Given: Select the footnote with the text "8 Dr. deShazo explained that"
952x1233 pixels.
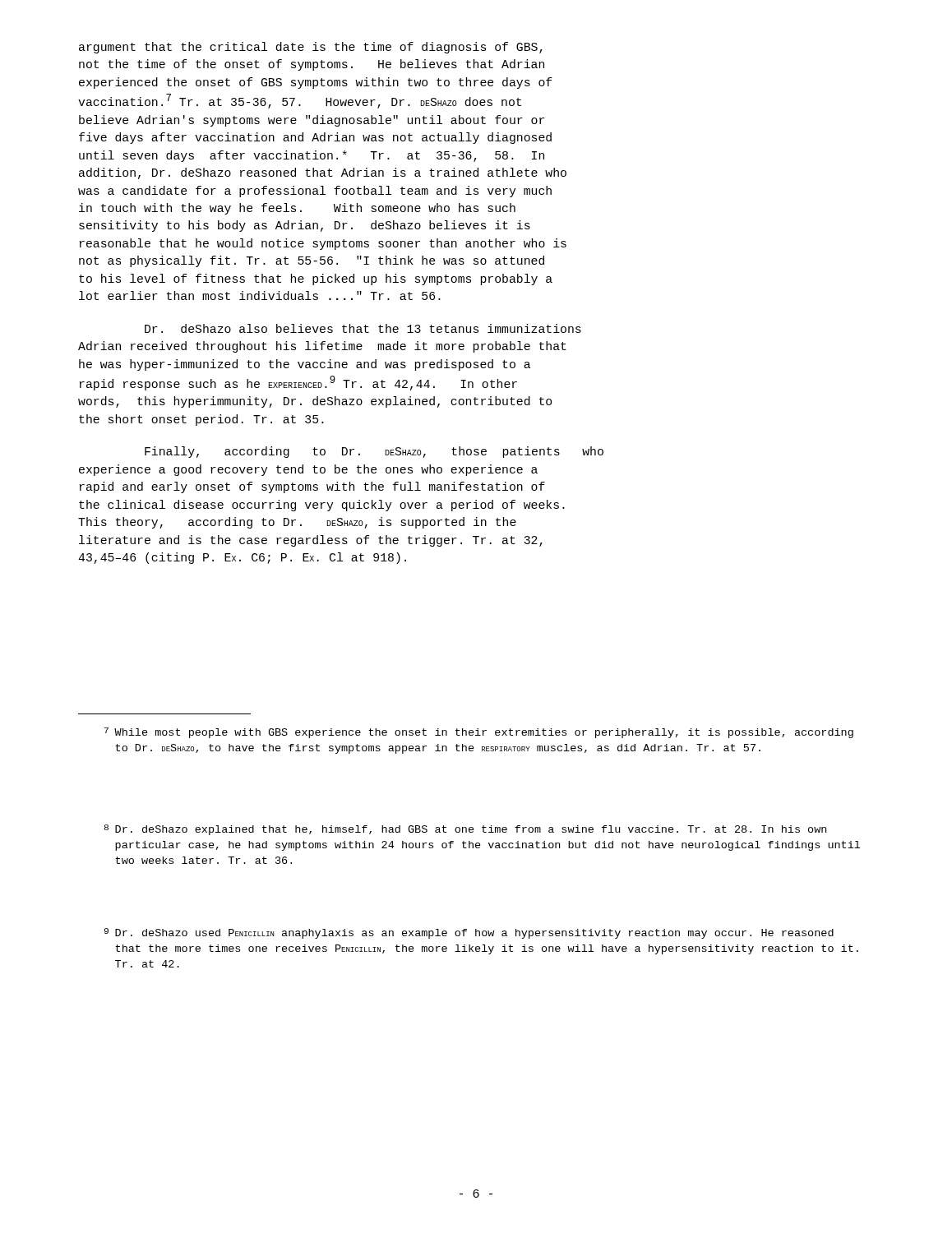Looking at the screenshot, I should pyautogui.click(x=473, y=846).
